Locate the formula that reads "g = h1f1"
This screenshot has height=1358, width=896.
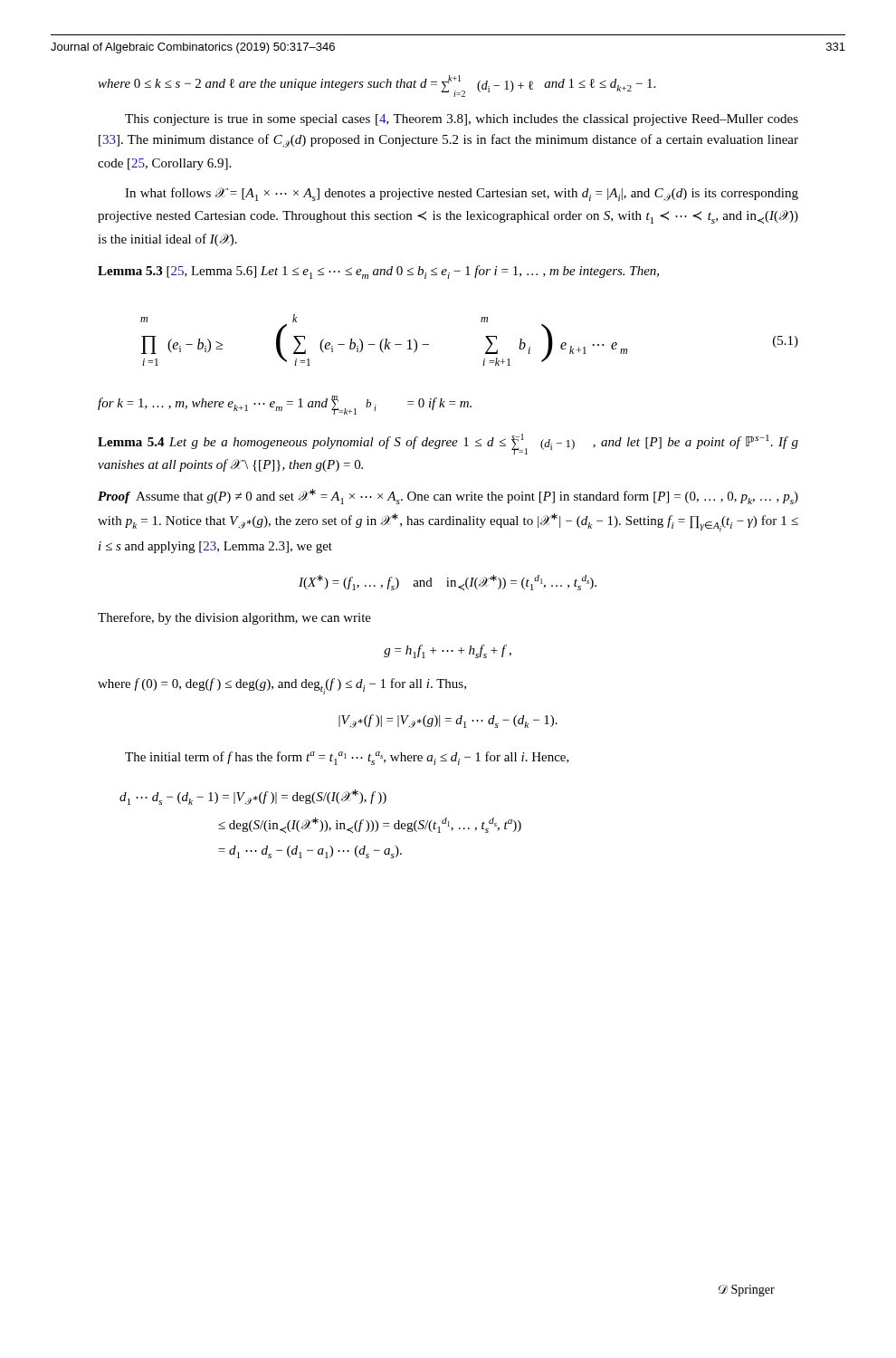point(448,651)
